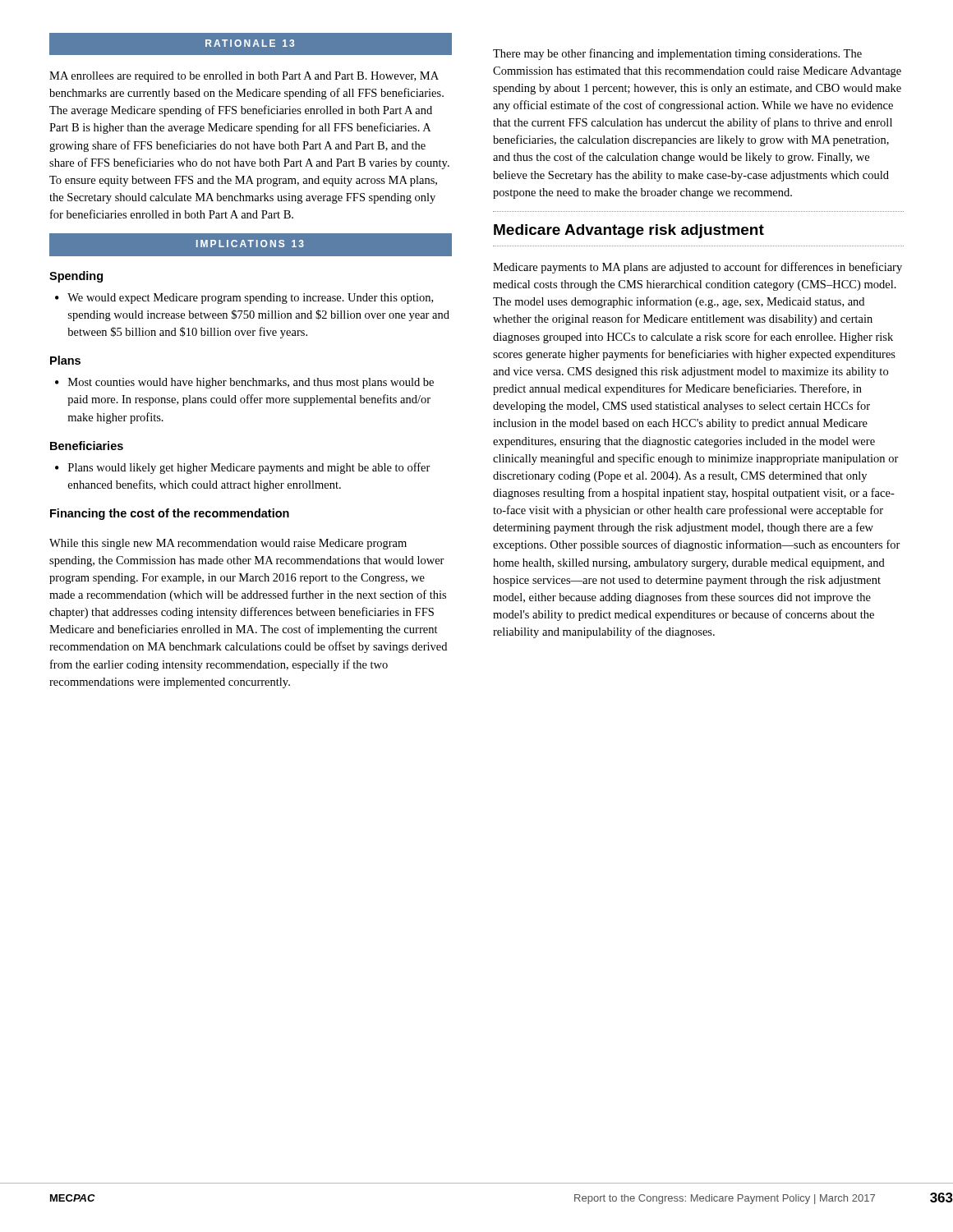Click on the passage starting "MA enrollees are required to be enrolled in"

(x=251, y=145)
